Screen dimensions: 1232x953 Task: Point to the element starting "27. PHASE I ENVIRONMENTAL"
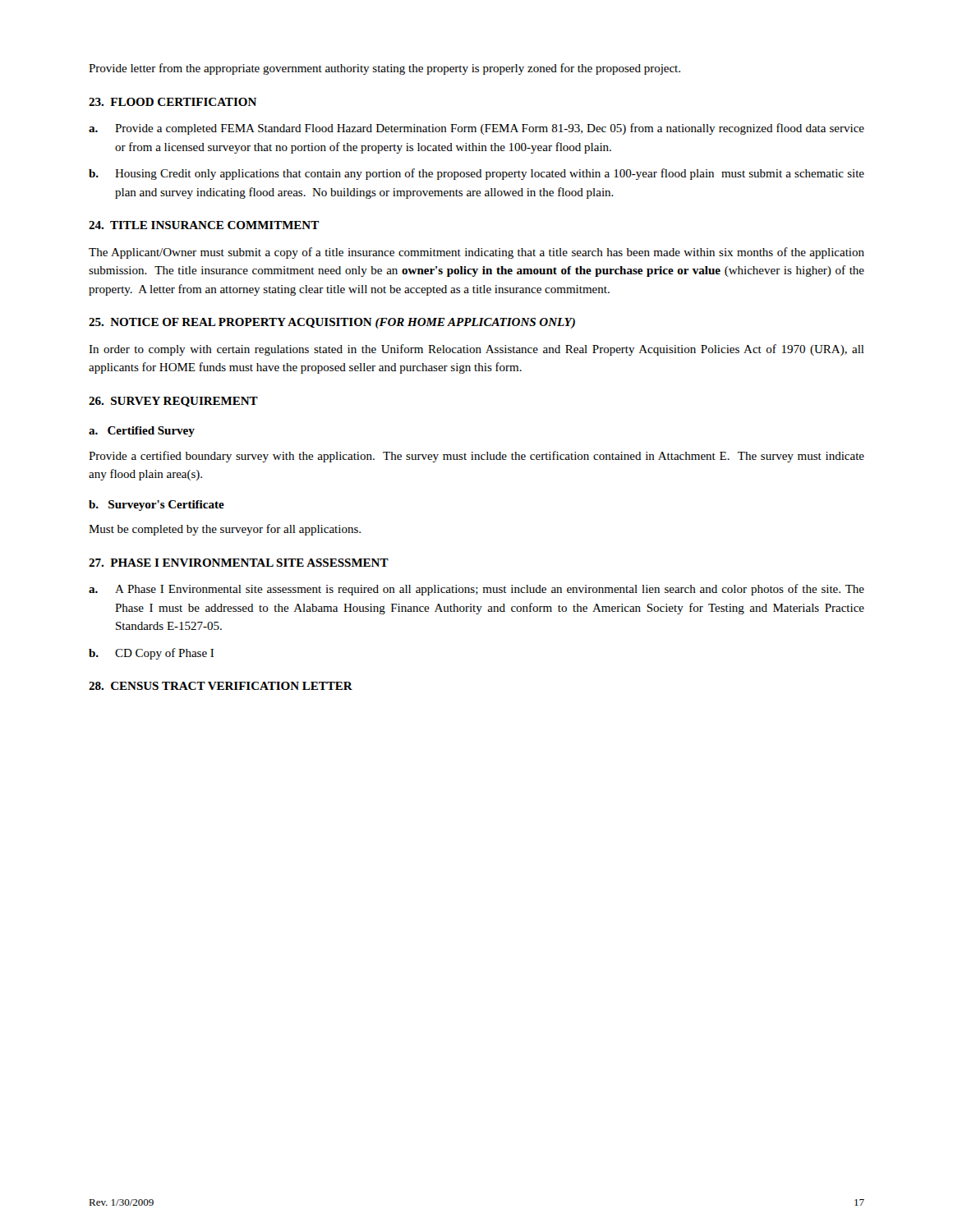pyautogui.click(x=239, y=563)
